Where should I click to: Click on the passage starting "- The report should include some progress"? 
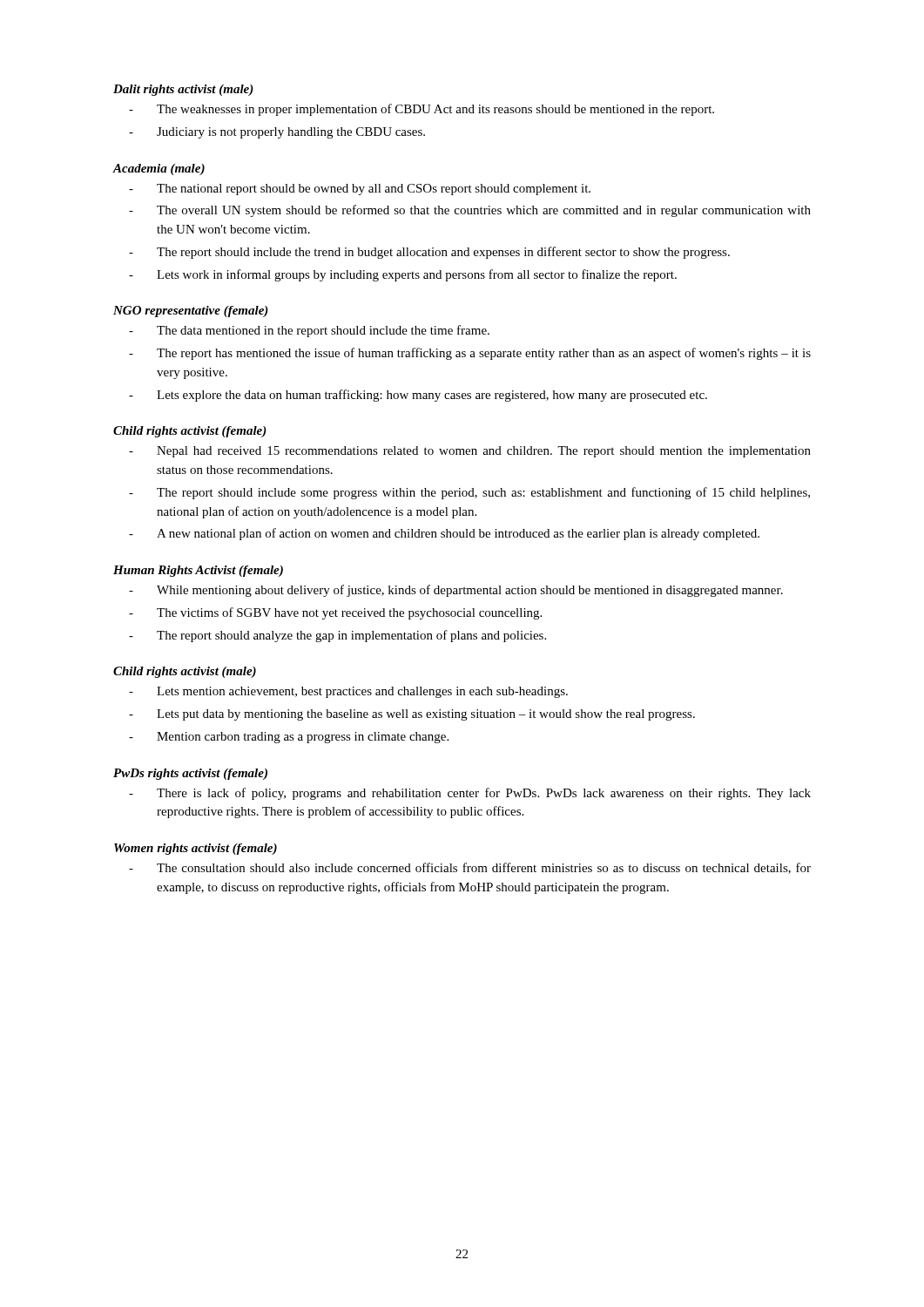[x=462, y=502]
